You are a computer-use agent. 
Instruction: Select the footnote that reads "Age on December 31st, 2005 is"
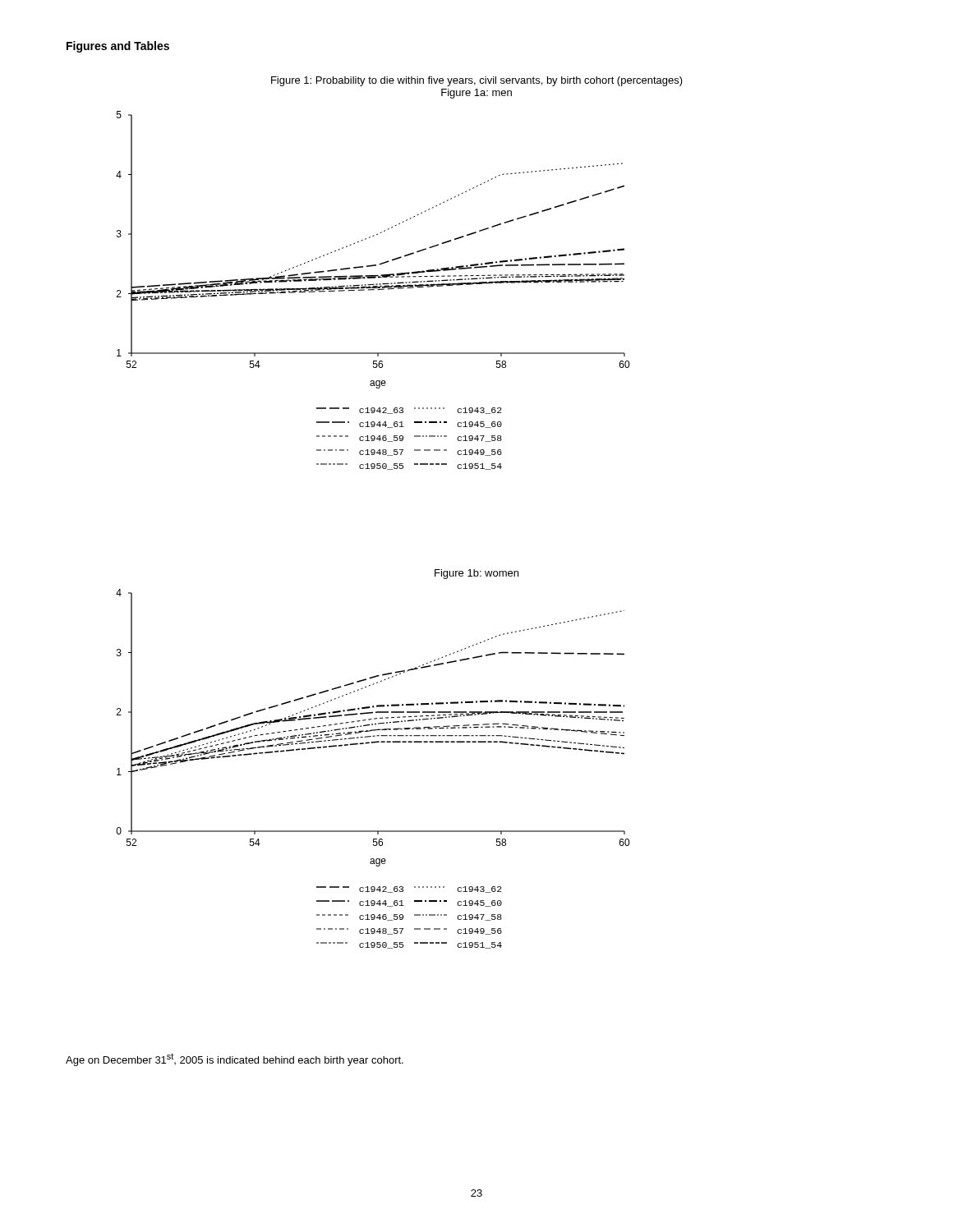(x=235, y=1059)
